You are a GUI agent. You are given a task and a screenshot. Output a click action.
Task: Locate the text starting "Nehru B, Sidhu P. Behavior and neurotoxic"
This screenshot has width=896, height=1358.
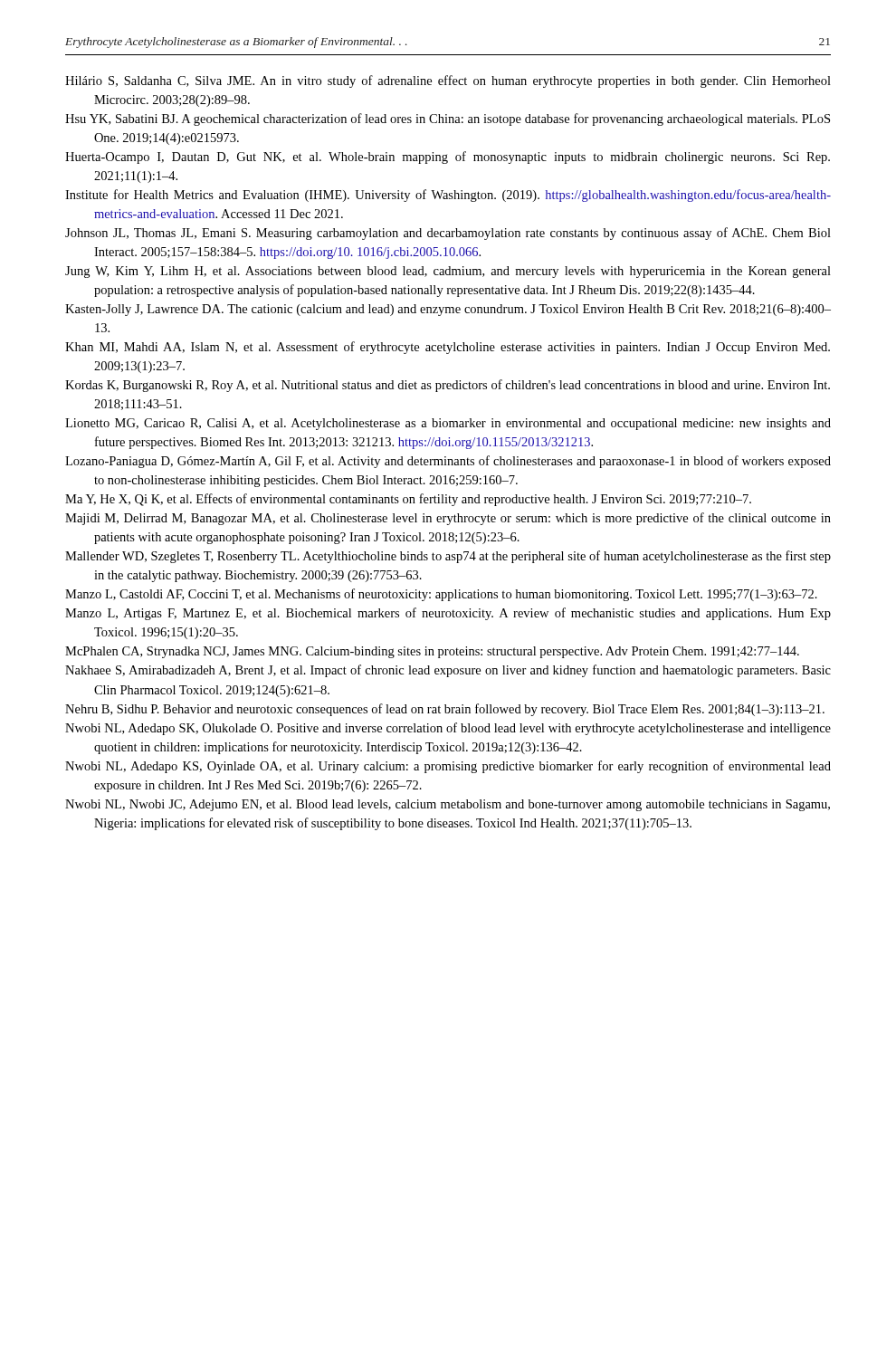(x=448, y=709)
